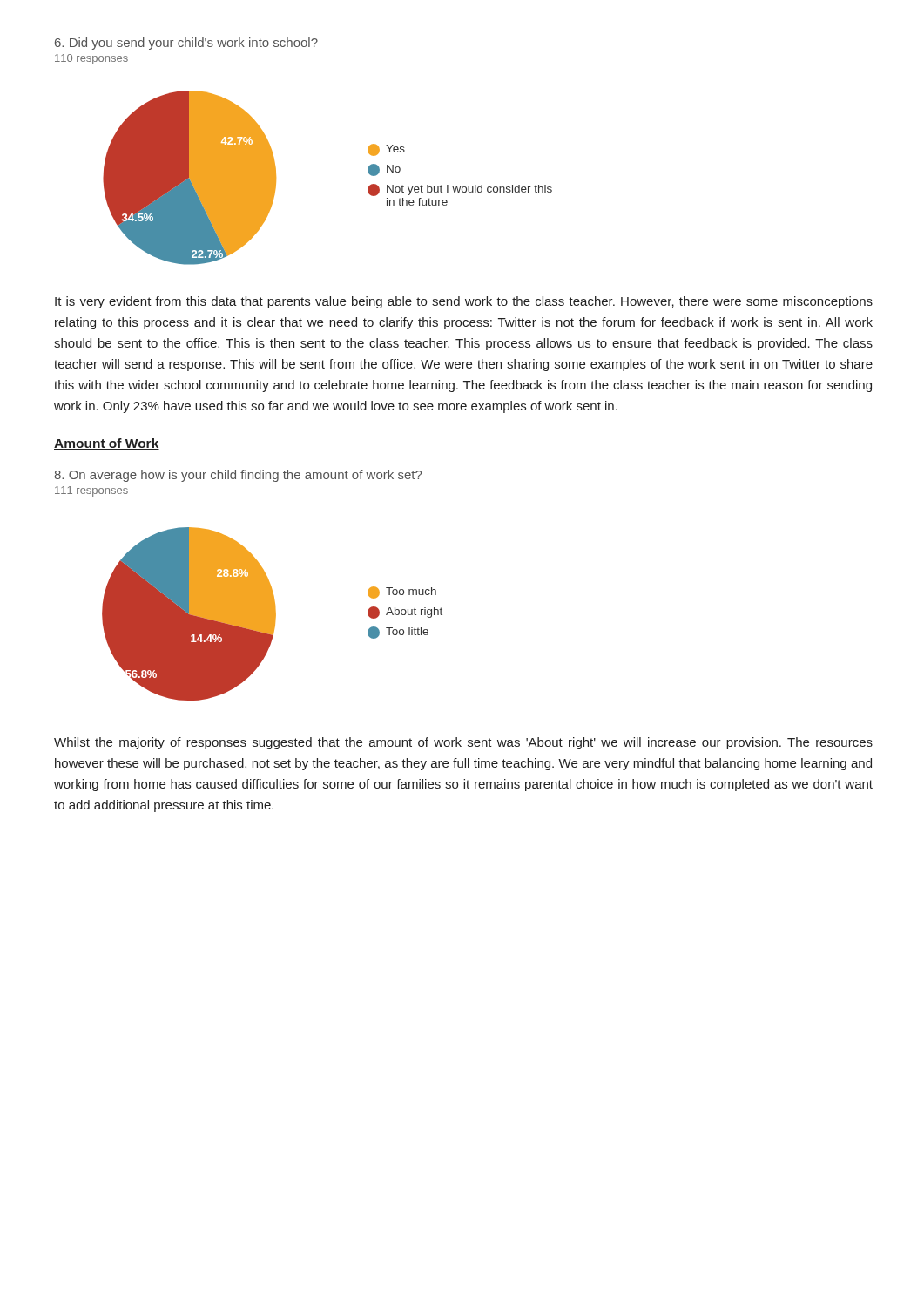The image size is (924, 1307).
Task: Navigate to the passage starting "111 responses"
Action: pos(91,490)
